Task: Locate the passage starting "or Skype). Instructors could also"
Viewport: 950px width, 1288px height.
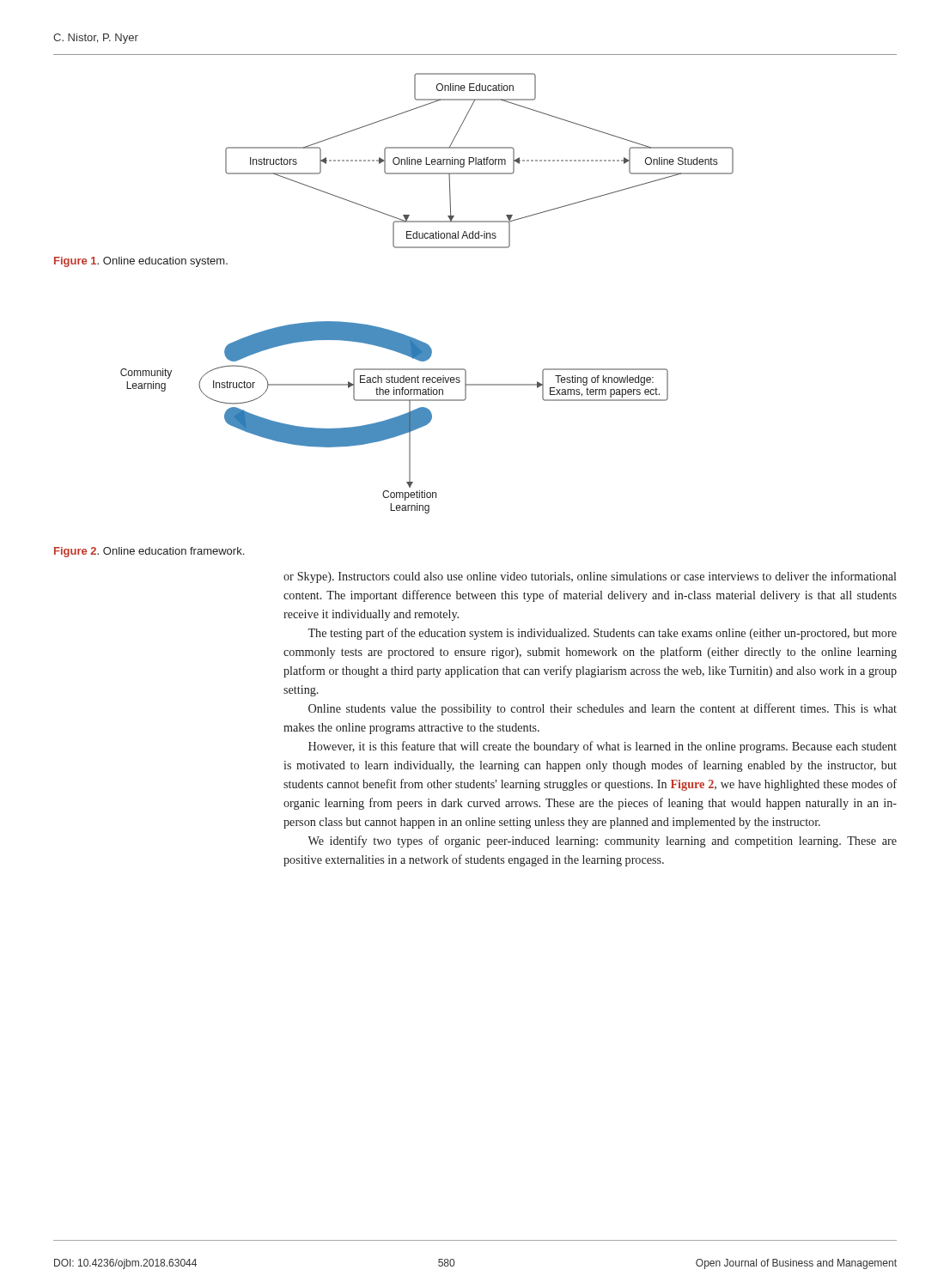Action: coord(590,718)
